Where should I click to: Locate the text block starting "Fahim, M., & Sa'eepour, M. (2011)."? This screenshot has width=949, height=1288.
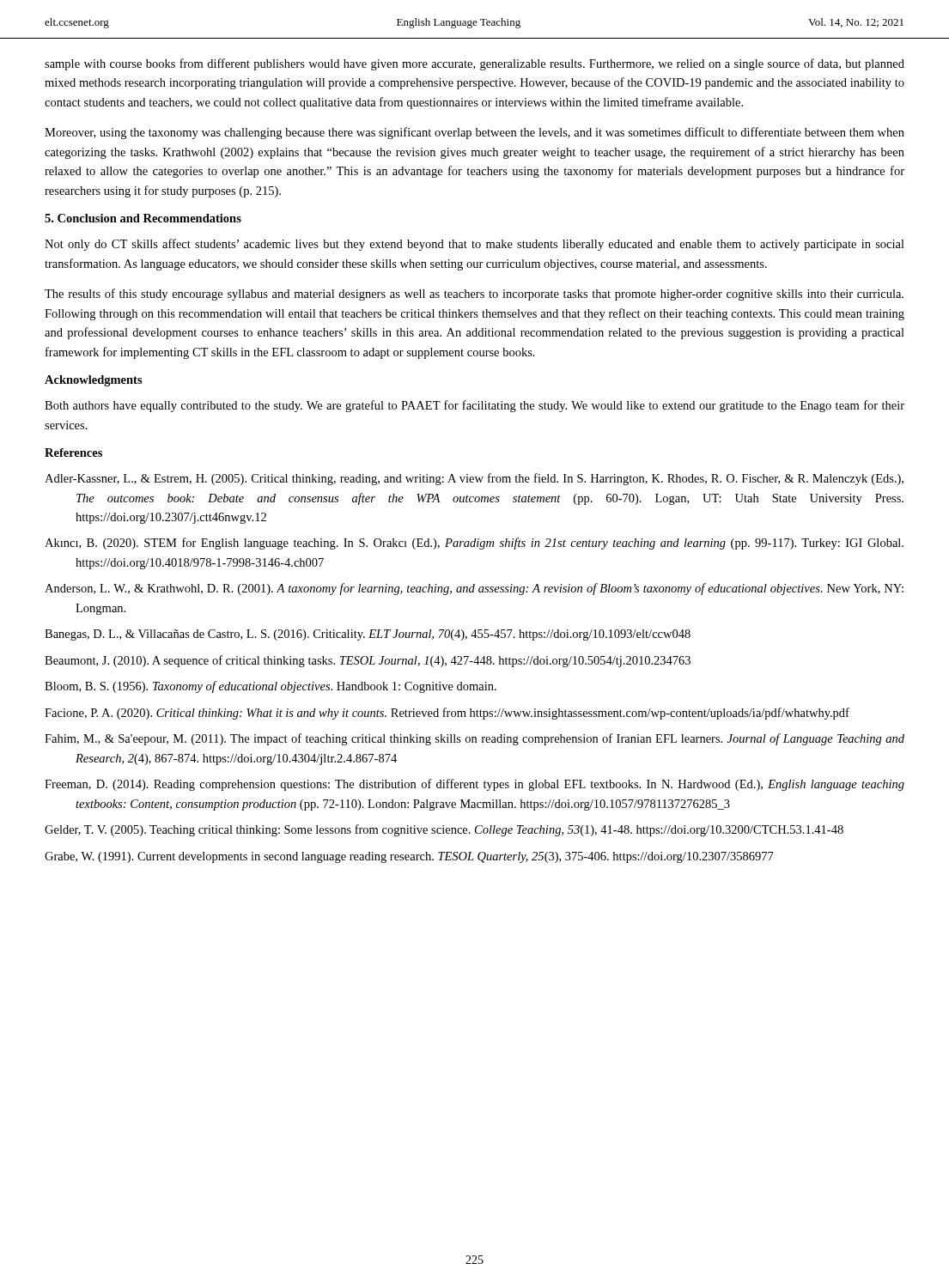click(x=474, y=748)
